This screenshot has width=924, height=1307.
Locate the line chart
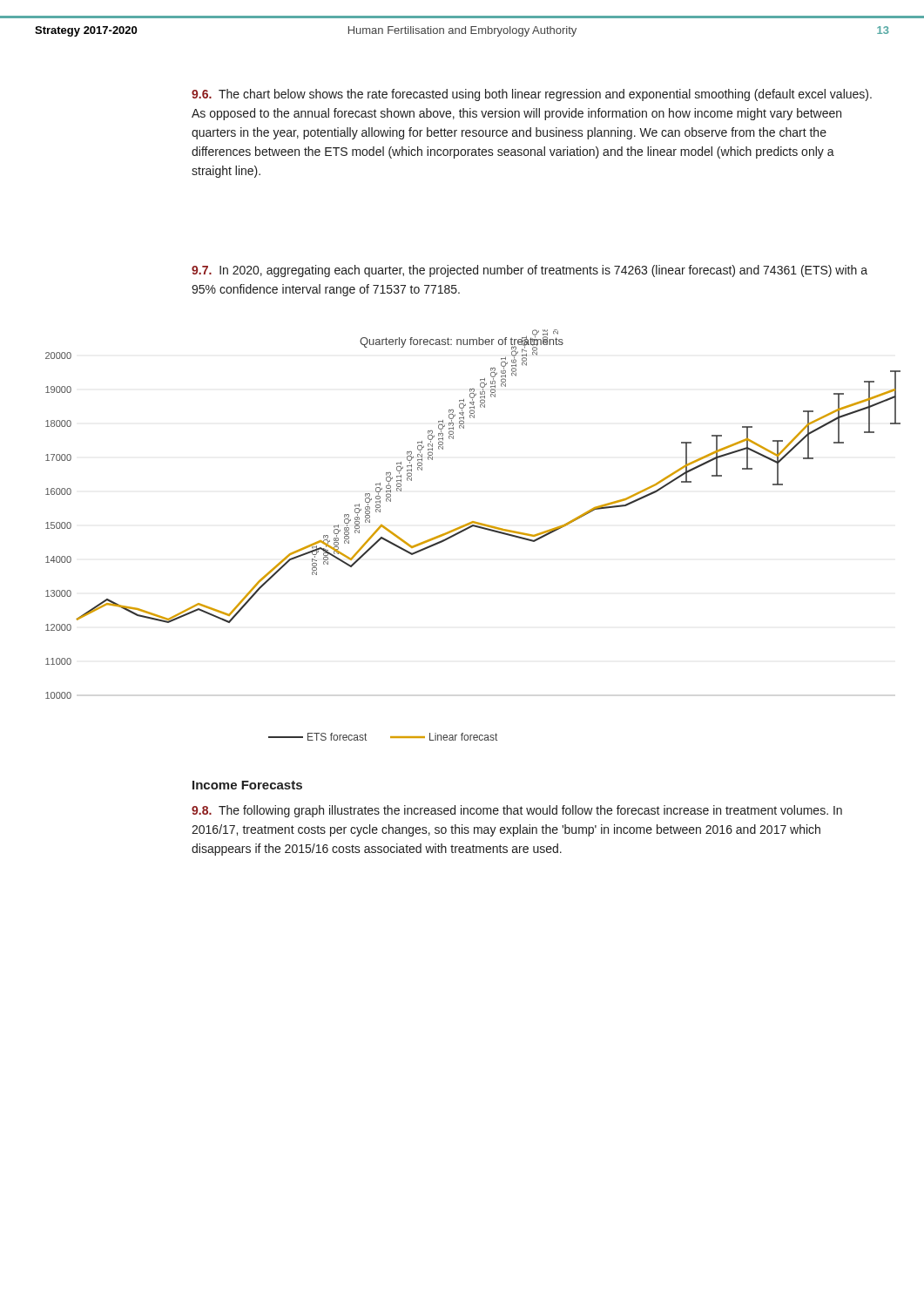click(x=462, y=547)
